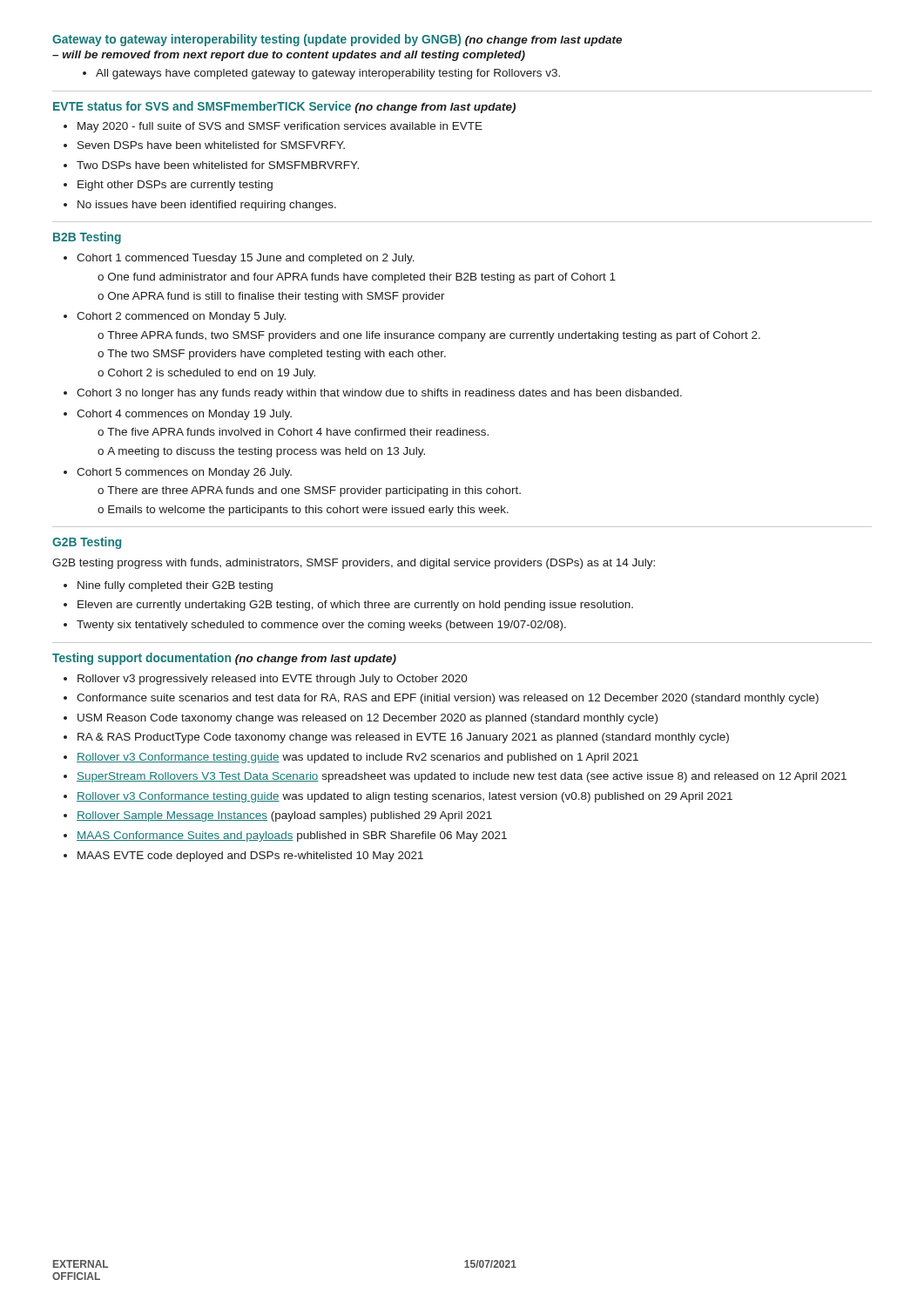Select the list item that reads "MAAS Conformance Suites and payloads published in SBR"
This screenshot has width=924, height=1307.
click(292, 835)
